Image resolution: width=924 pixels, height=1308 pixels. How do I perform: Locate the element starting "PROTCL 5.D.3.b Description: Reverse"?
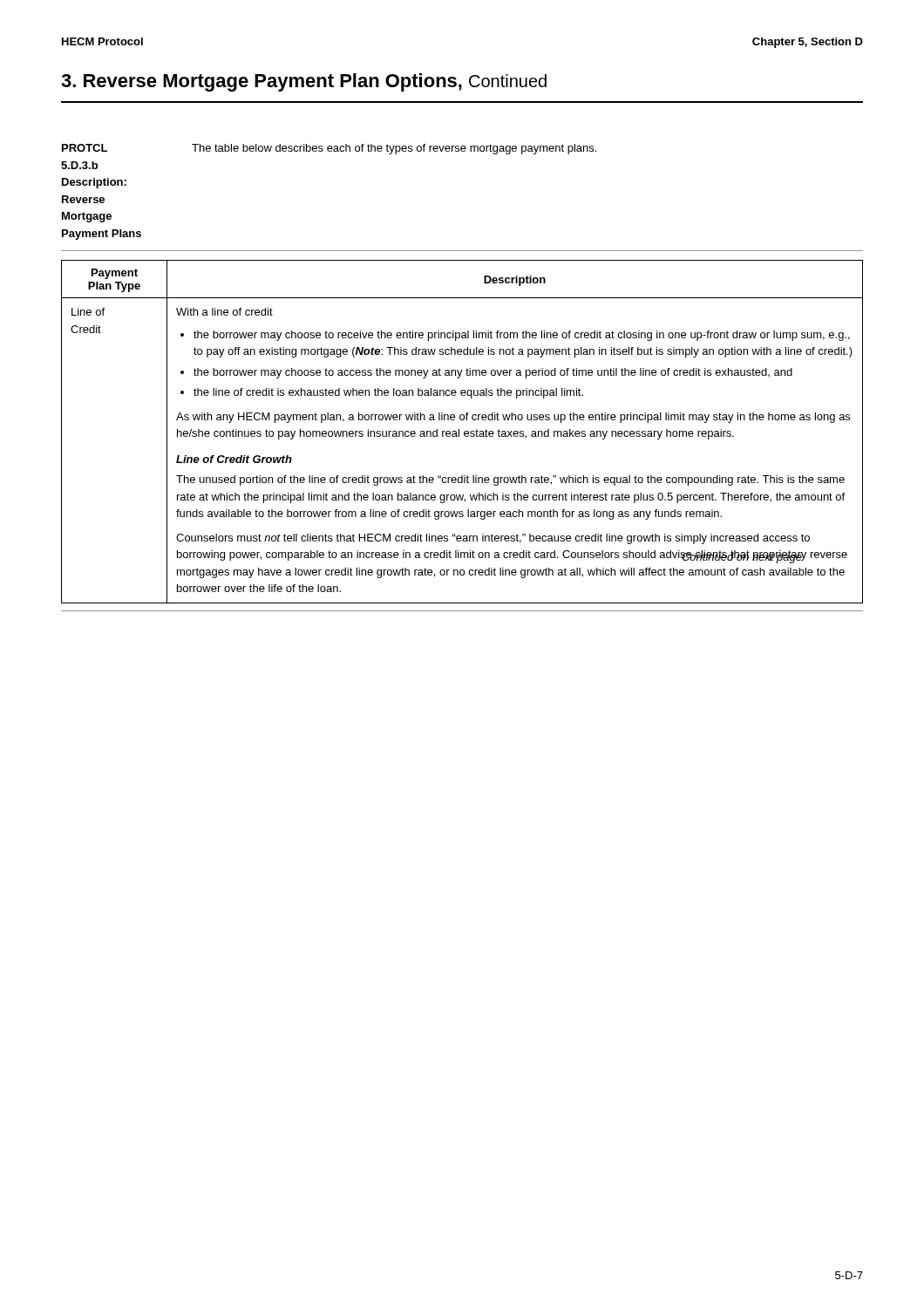coord(126,191)
